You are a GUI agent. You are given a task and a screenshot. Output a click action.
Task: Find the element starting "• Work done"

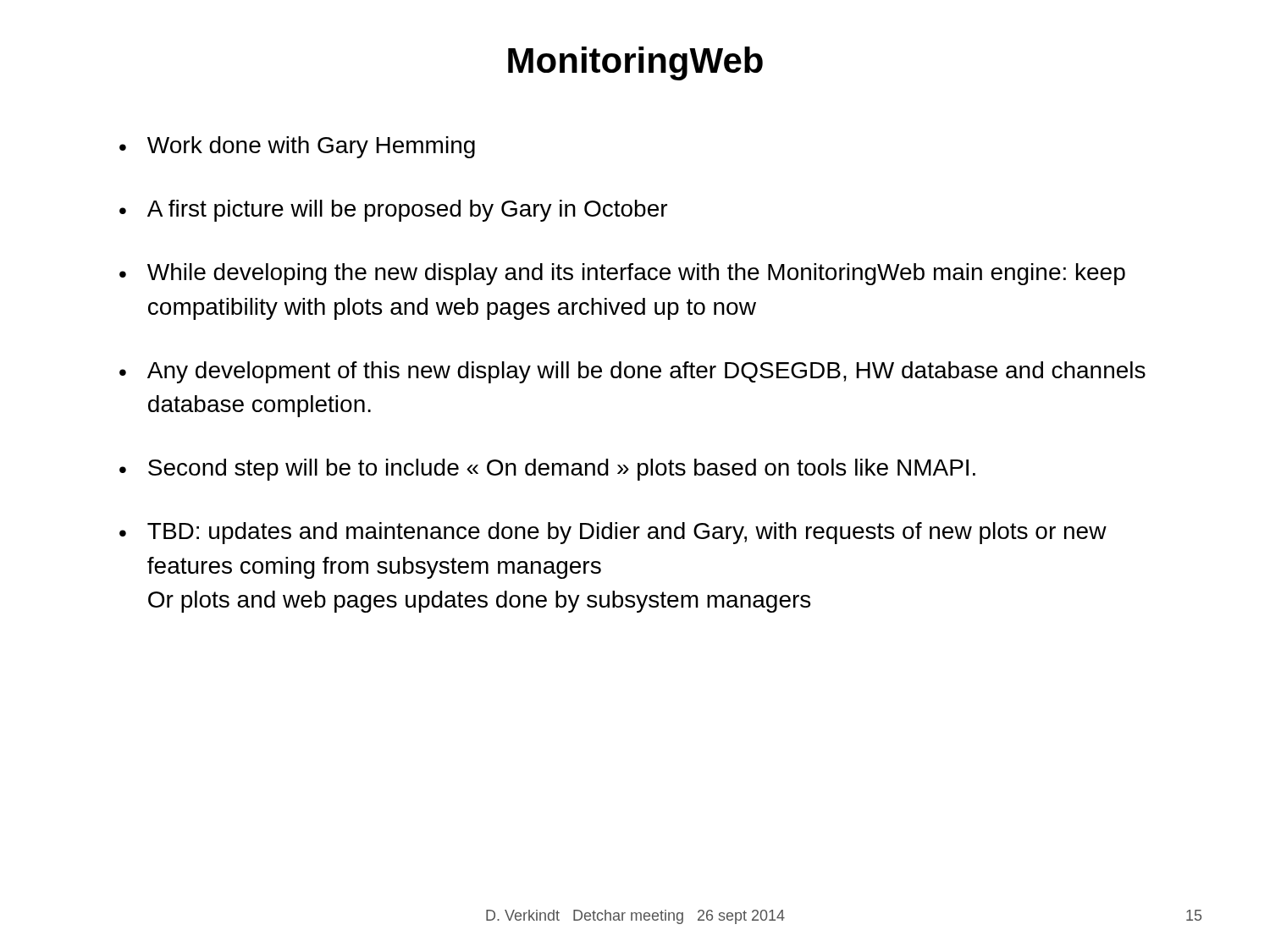[297, 146]
